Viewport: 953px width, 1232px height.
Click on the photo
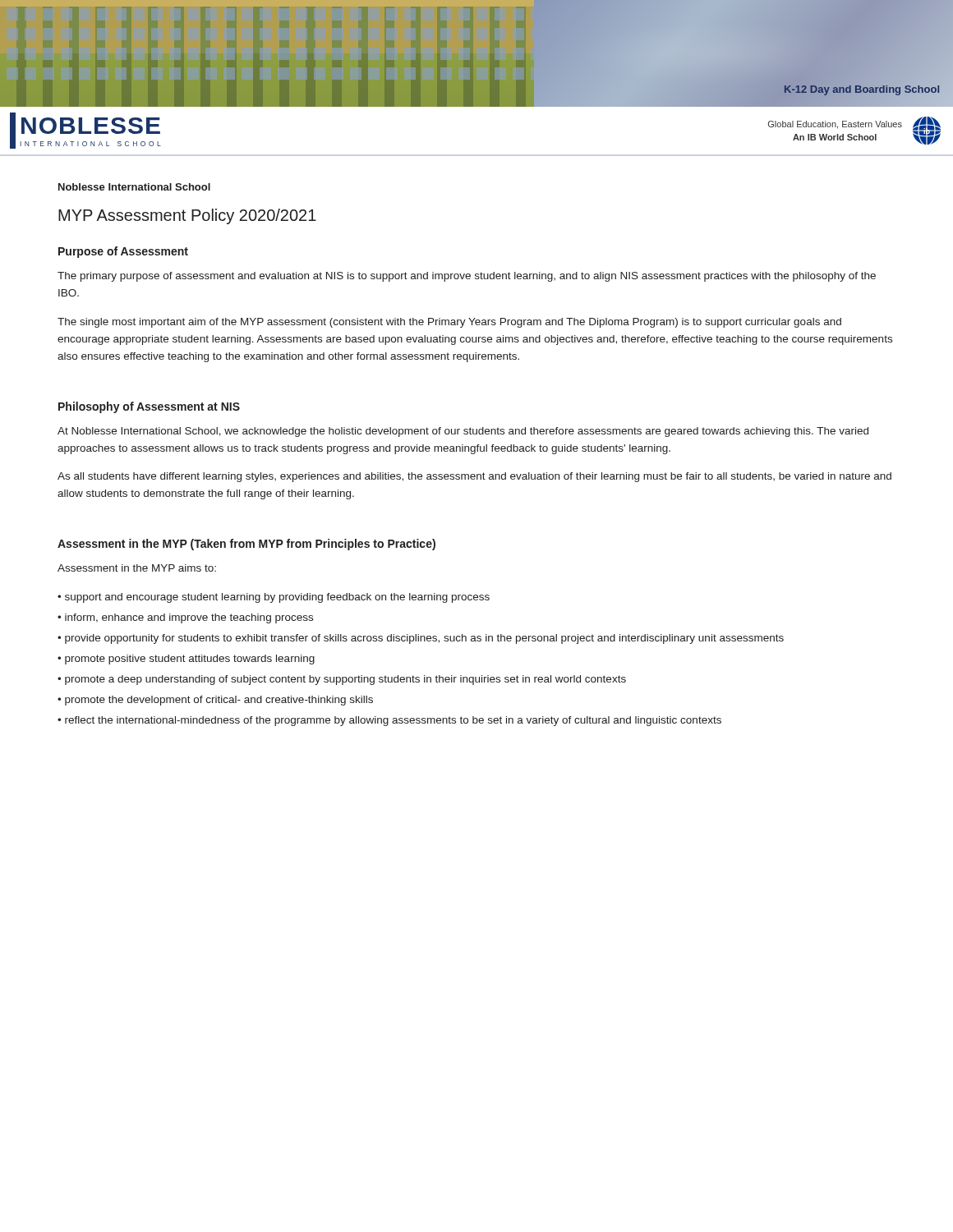(x=476, y=53)
